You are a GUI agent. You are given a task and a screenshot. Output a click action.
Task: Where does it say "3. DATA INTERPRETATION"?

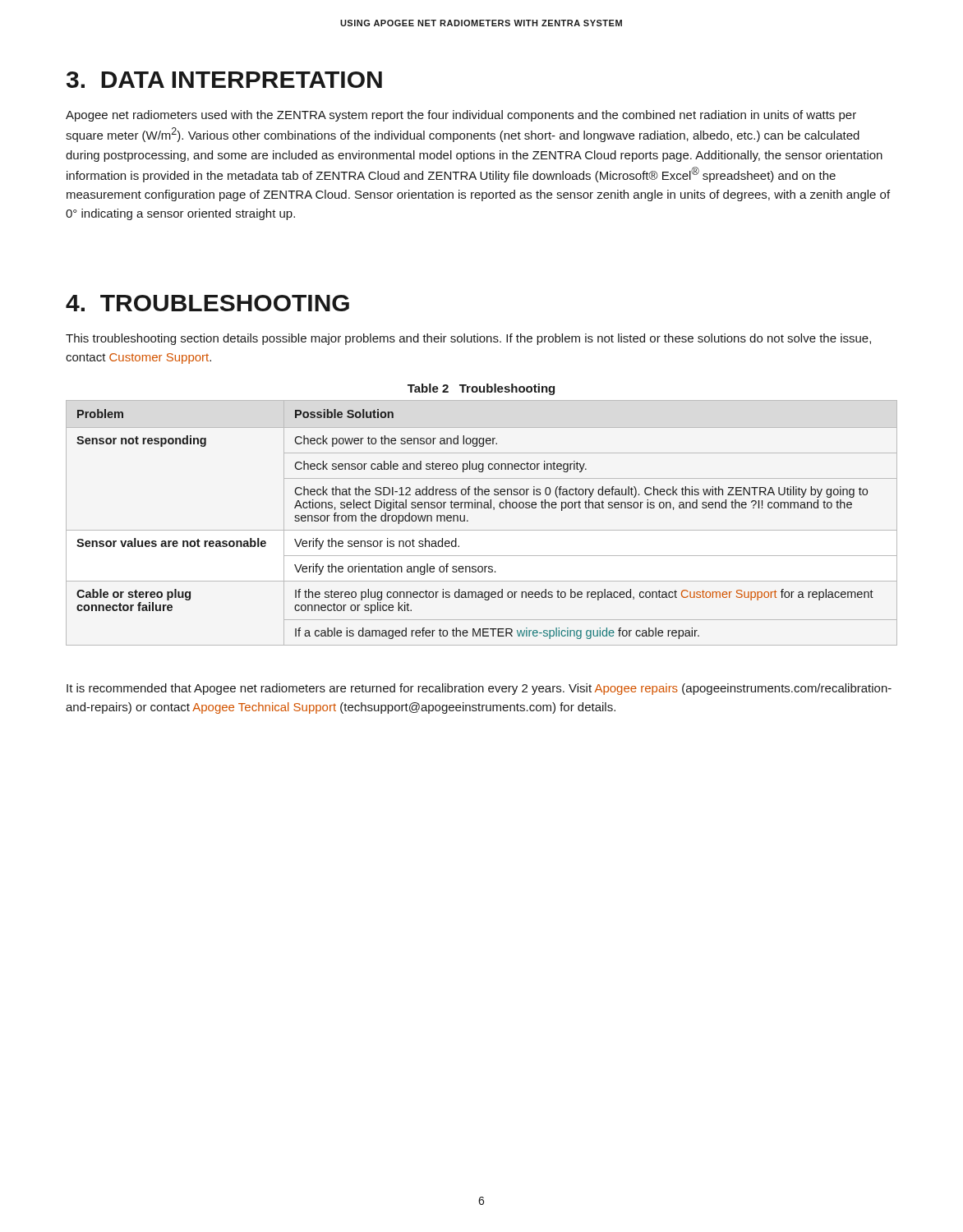pos(225,79)
